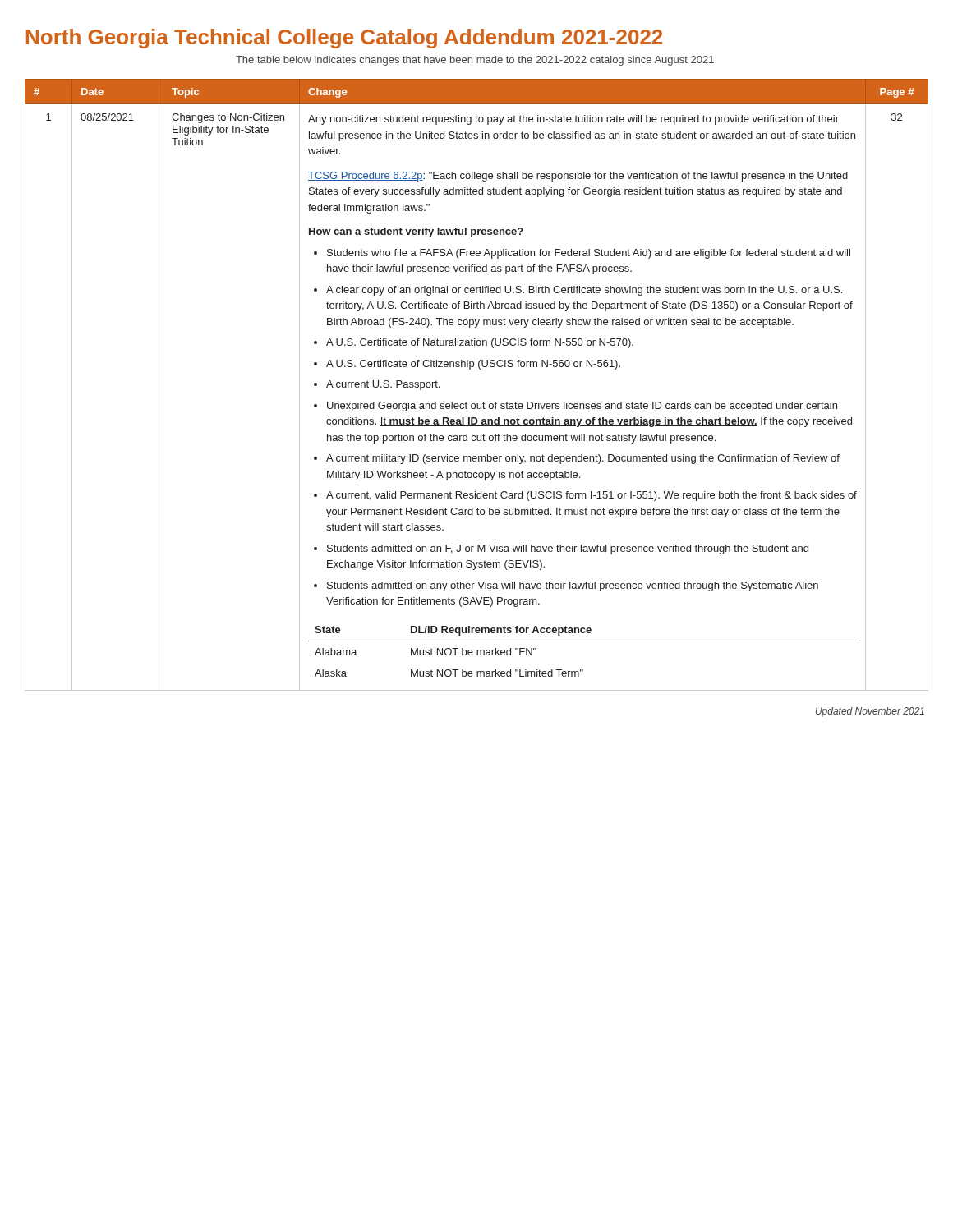Image resolution: width=953 pixels, height=1232 pixels.
Task: Locate the block of text that opens with "The table below indicates changes that have"
Action: pos(476,60)
